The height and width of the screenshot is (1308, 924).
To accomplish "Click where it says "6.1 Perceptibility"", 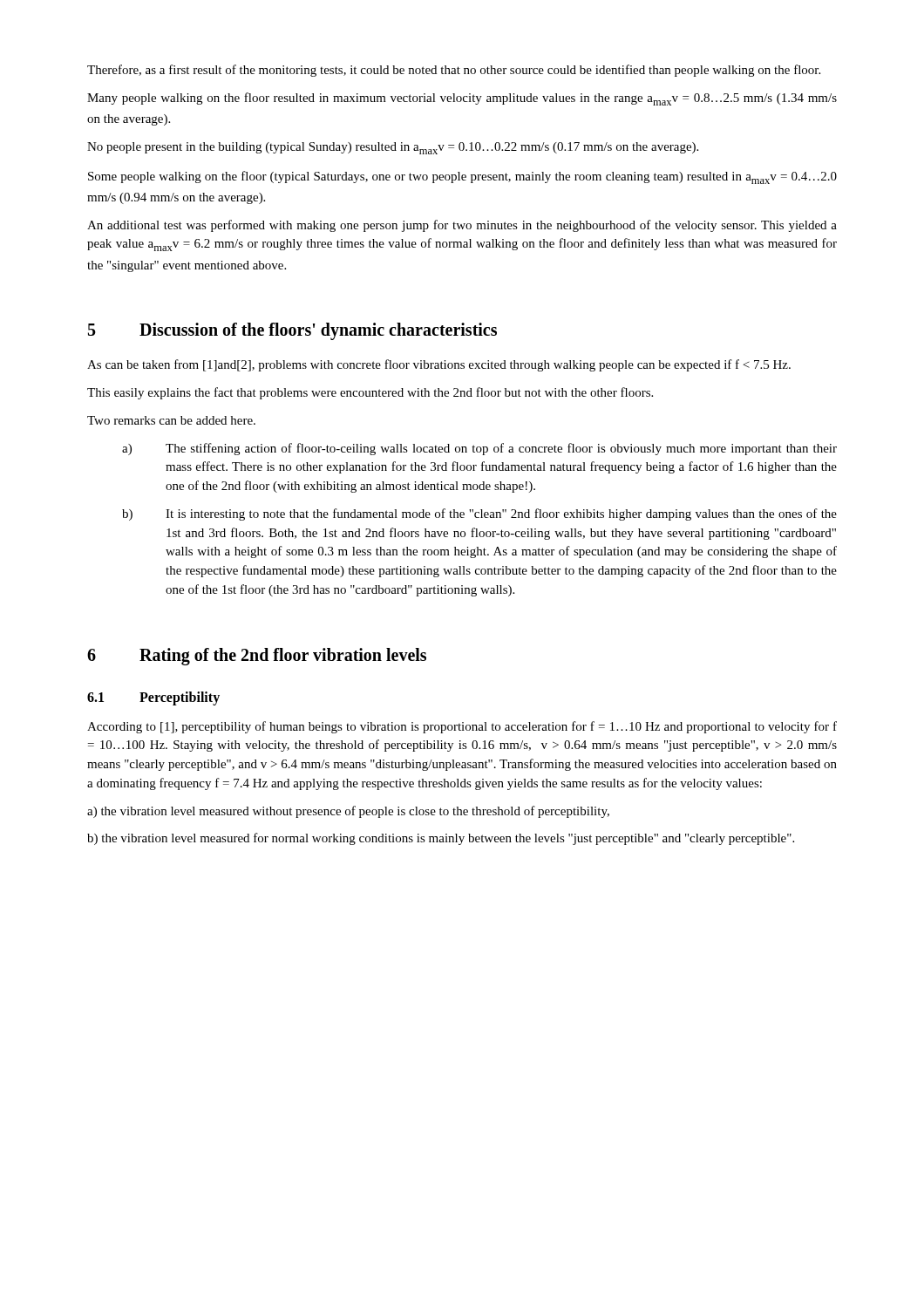I will coord(153,698).
